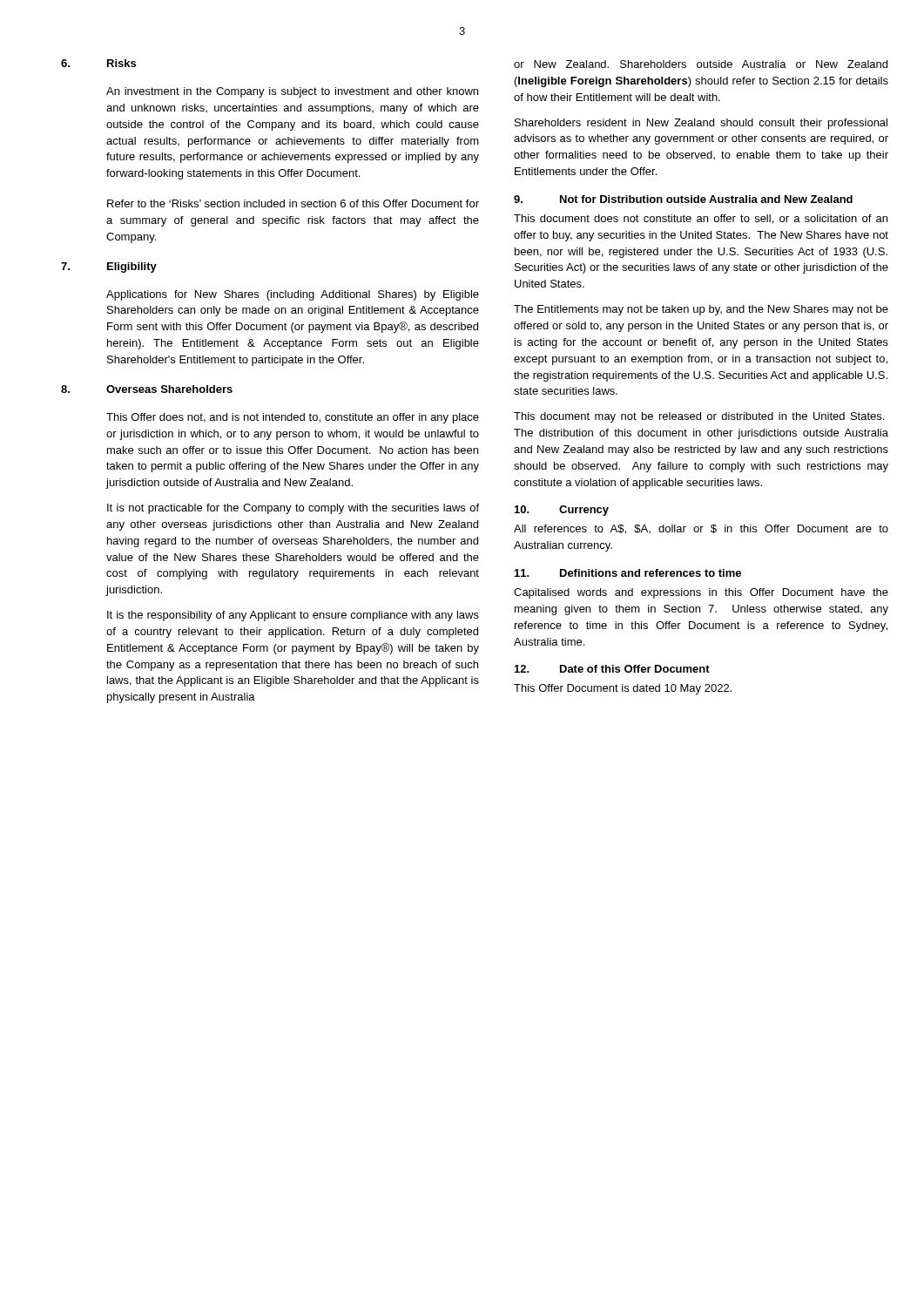Select the text block containing "Refer to the ‘Risks’"
Screen dimensions: 1307x924
click(270, 221)
